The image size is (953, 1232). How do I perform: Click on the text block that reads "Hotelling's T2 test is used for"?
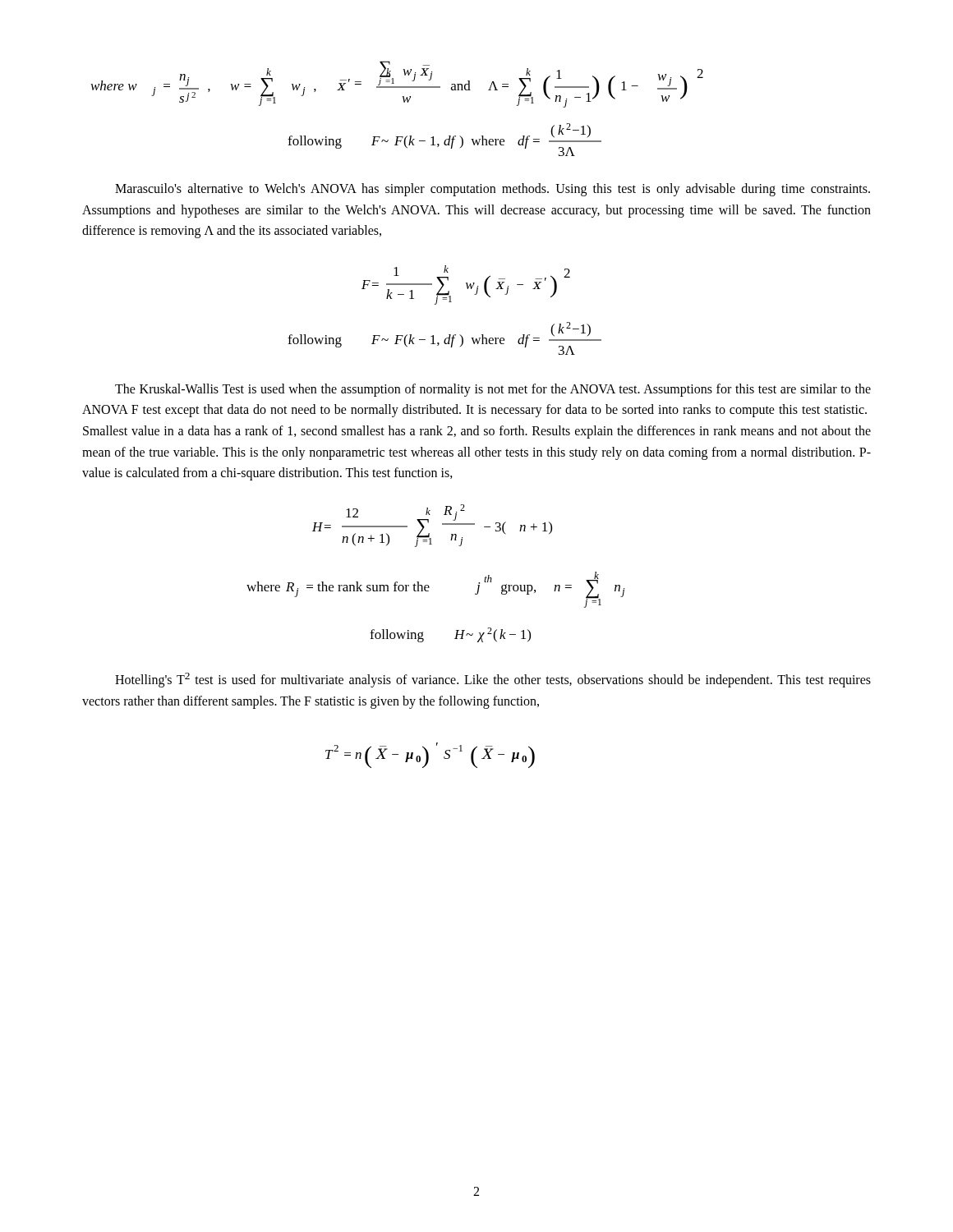click(476, 688)
